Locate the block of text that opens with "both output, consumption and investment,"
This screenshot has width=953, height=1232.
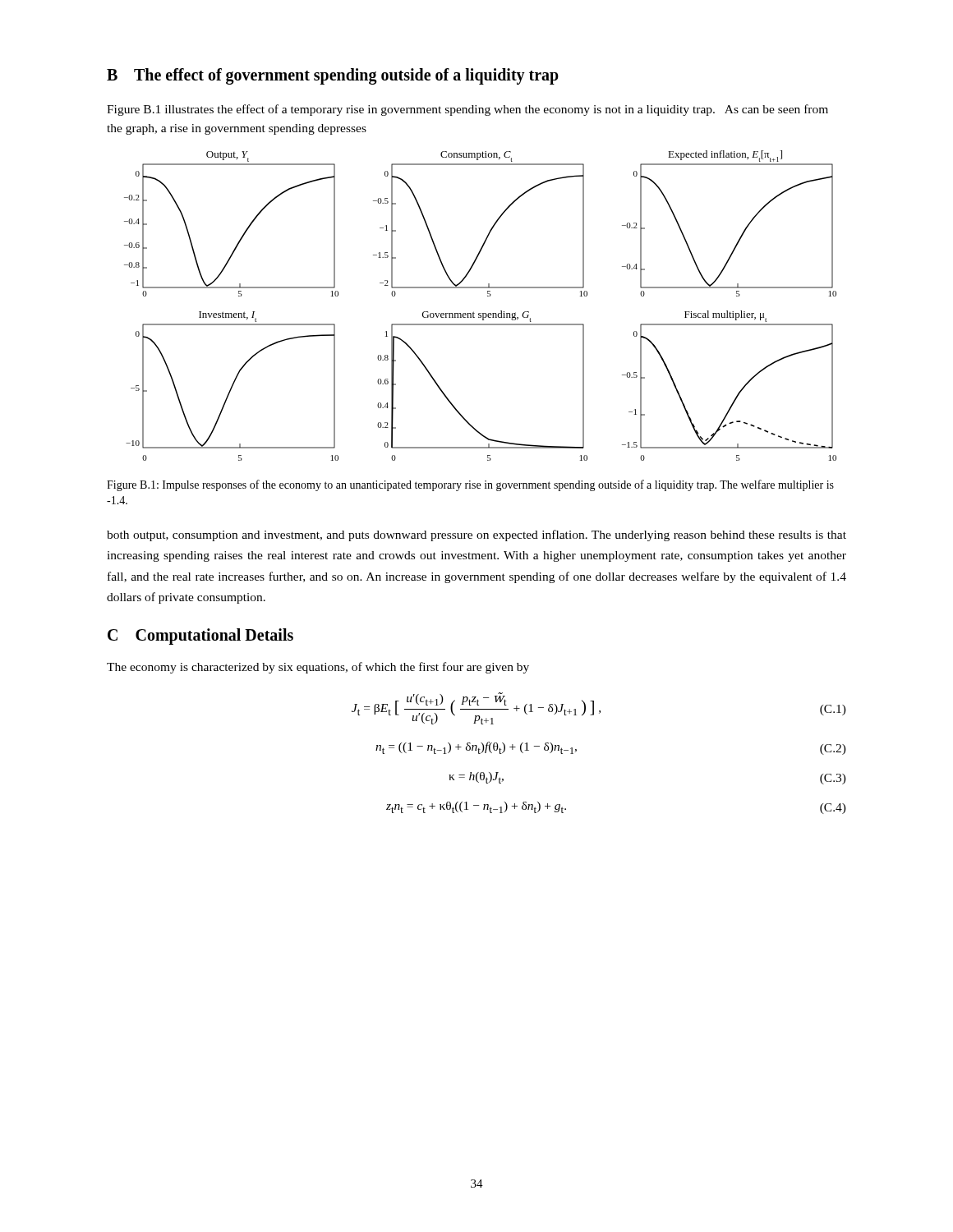click(x=476, y=565)
